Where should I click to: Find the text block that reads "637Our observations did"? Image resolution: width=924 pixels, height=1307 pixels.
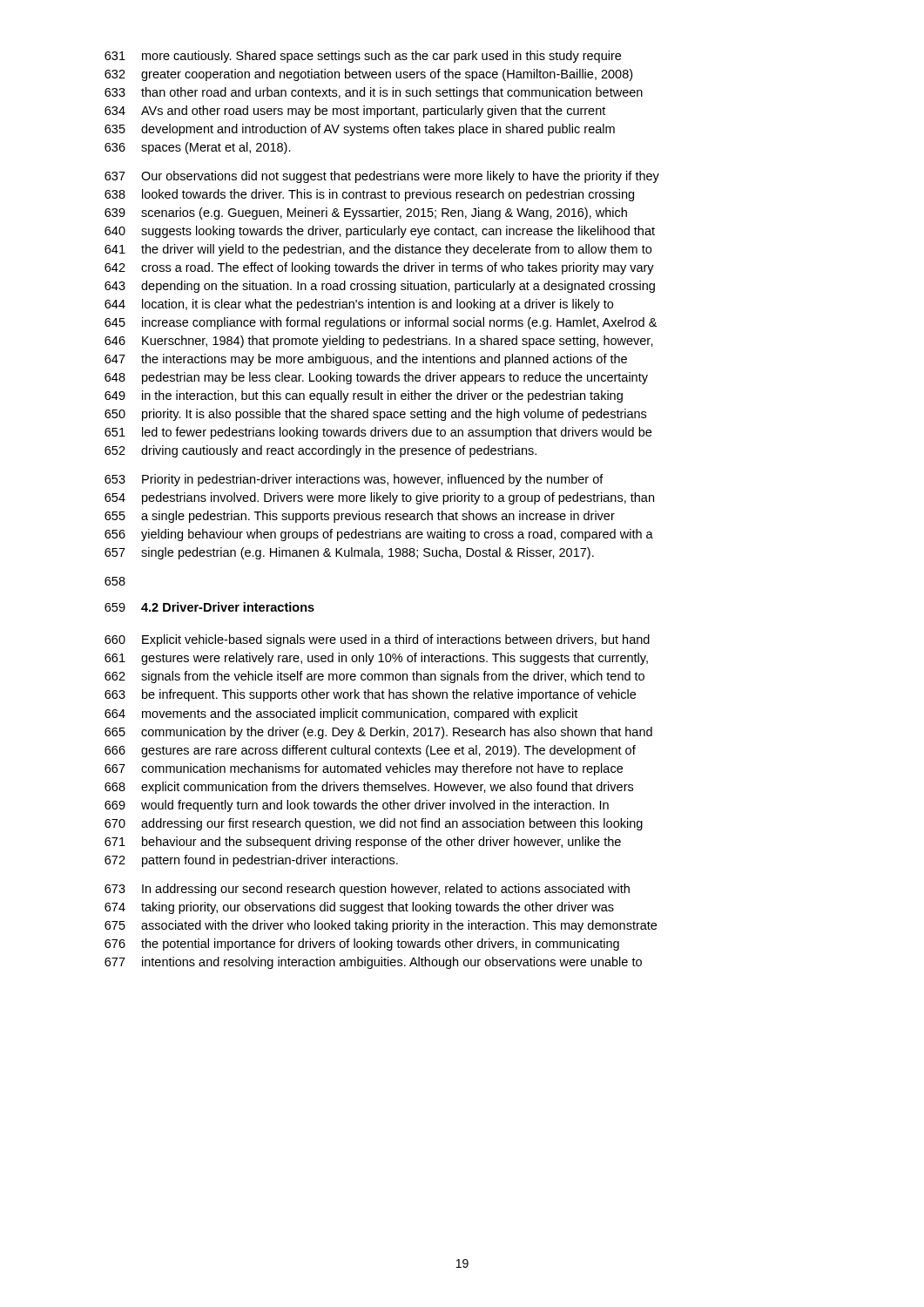471,314
